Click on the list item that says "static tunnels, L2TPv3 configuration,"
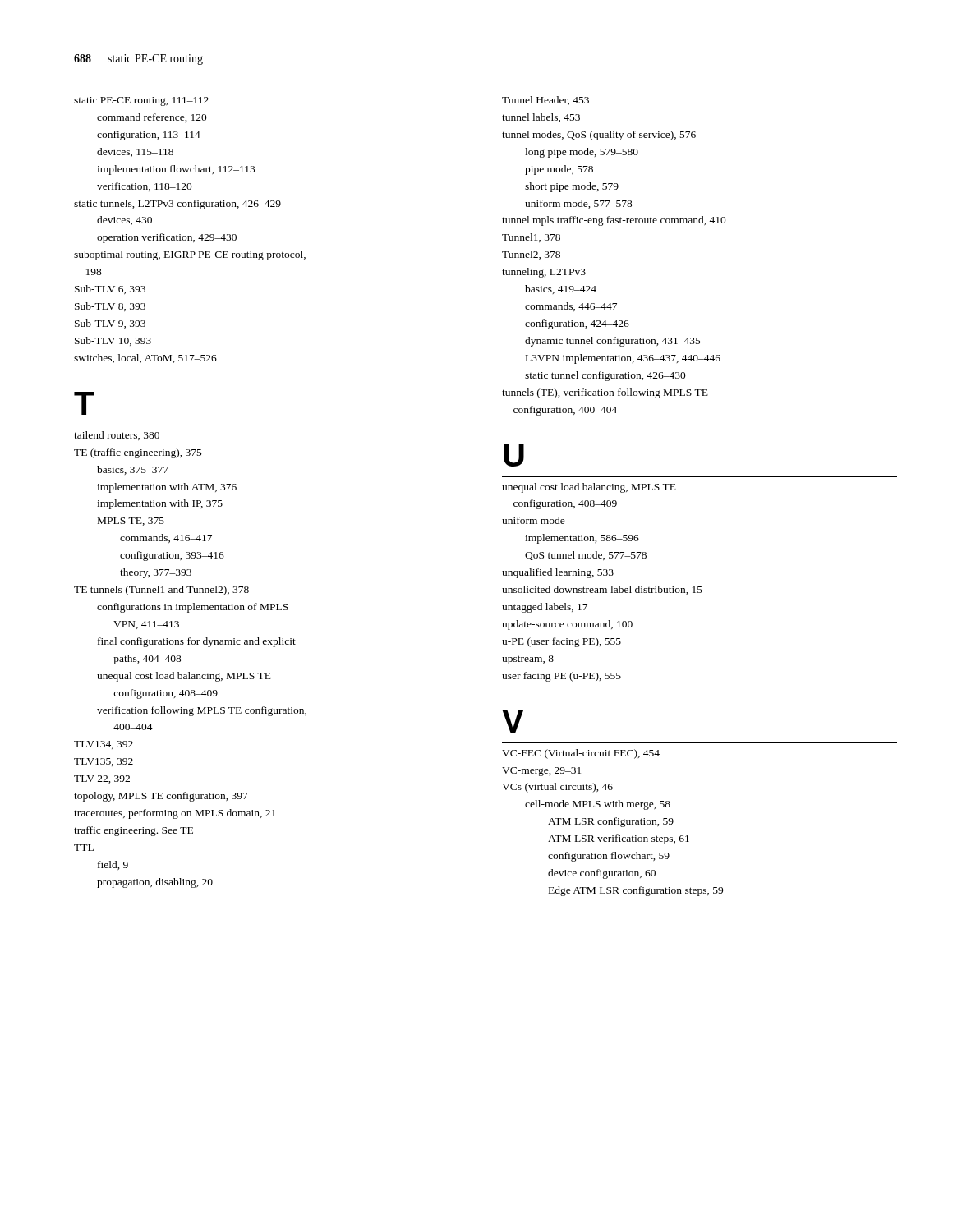The image size is (971, 1232). 177,203
